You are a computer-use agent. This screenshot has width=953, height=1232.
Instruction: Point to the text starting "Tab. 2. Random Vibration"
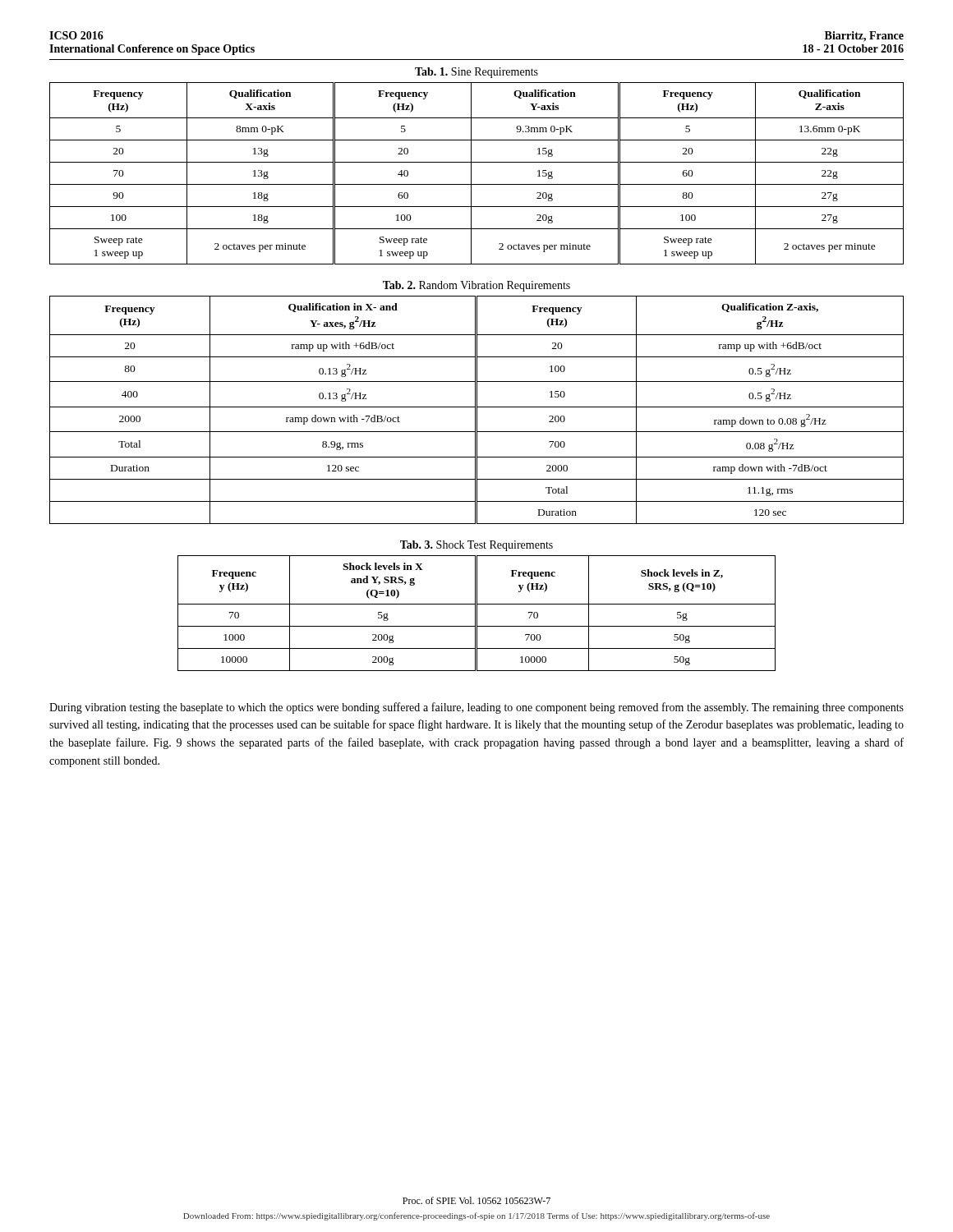click(x=476, y=285)
